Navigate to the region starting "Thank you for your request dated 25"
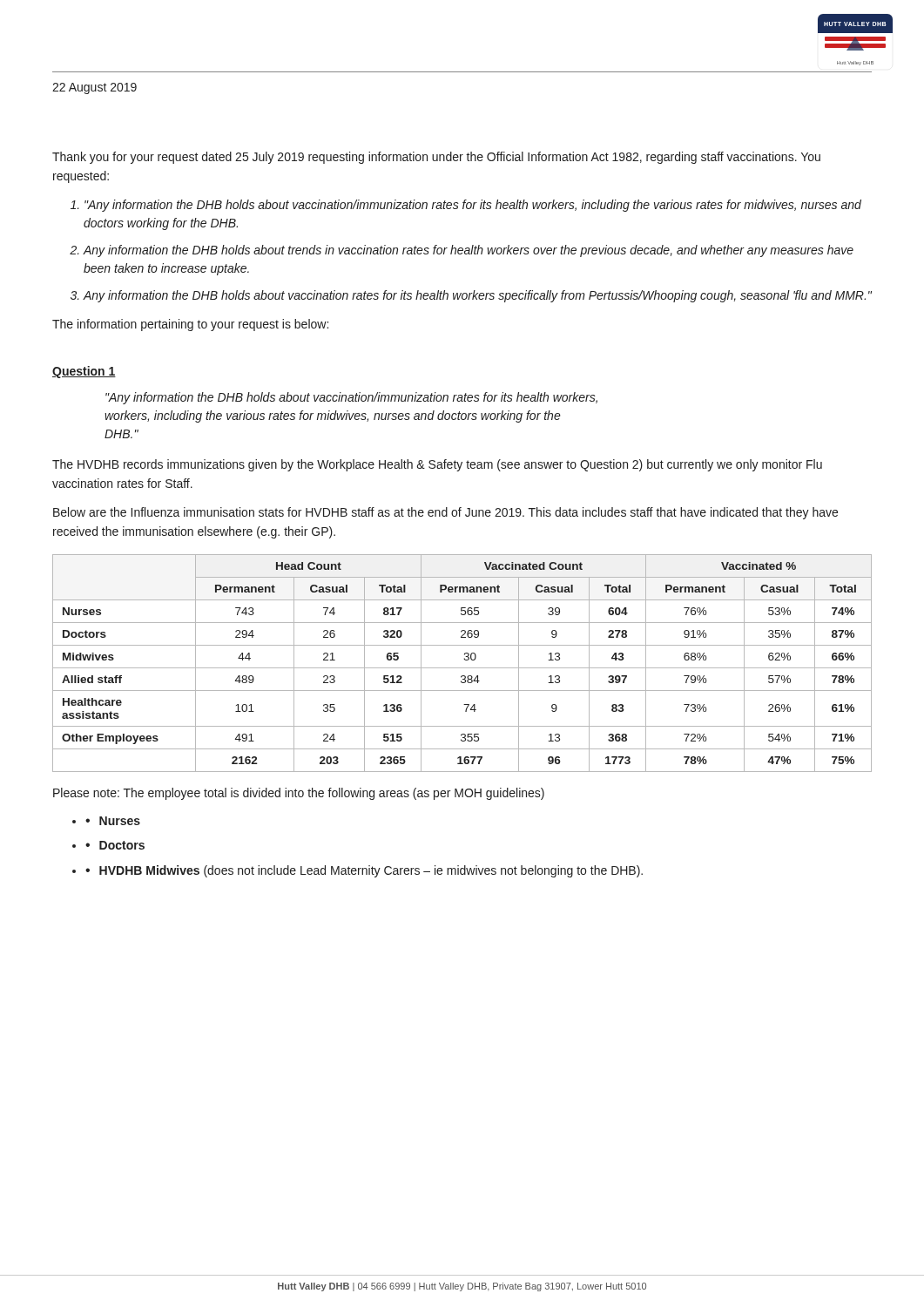924x1307 pixels. pyautogui.click(x=437, y=166)
